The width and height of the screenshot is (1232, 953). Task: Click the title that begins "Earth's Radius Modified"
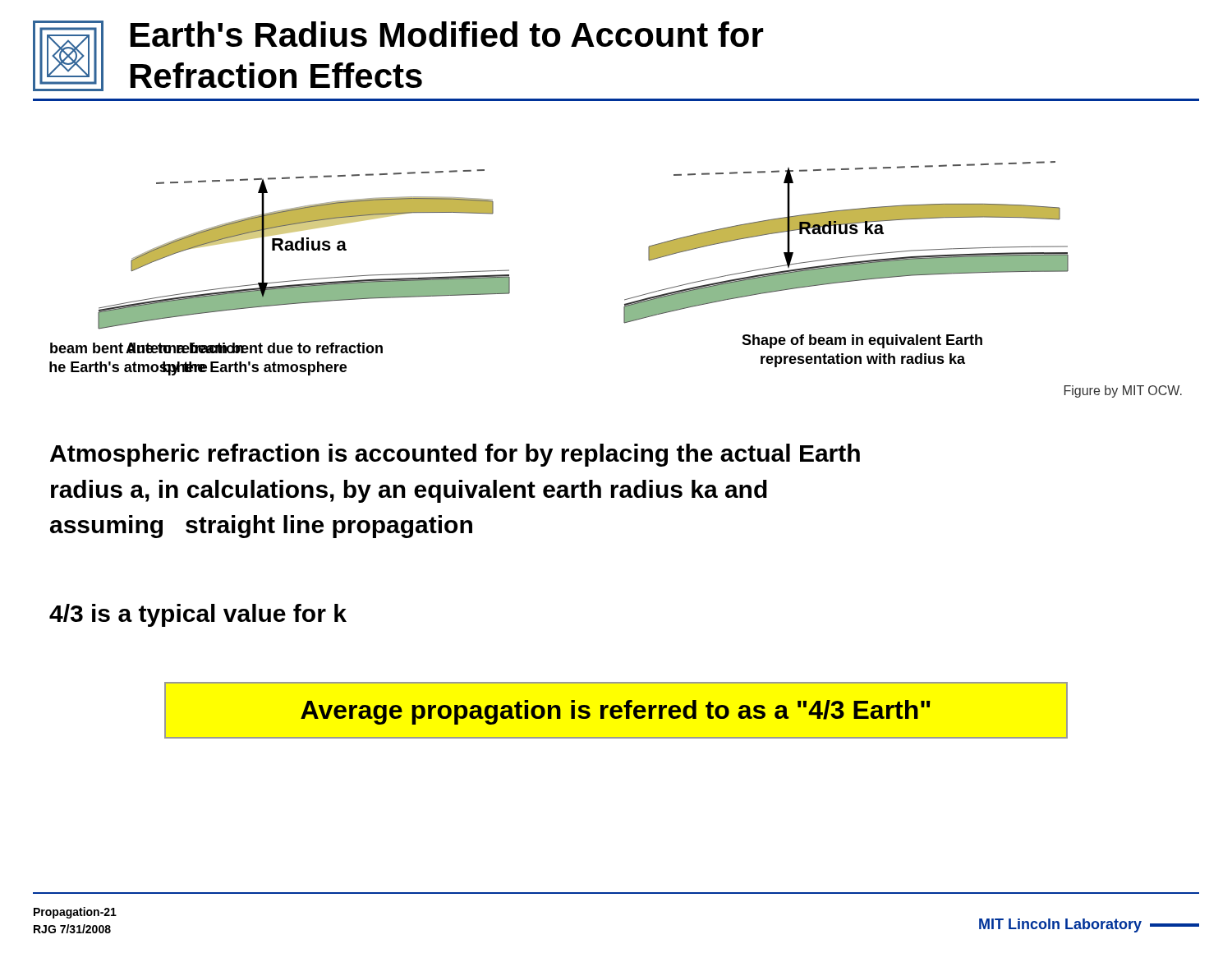[x=446, y=56]
